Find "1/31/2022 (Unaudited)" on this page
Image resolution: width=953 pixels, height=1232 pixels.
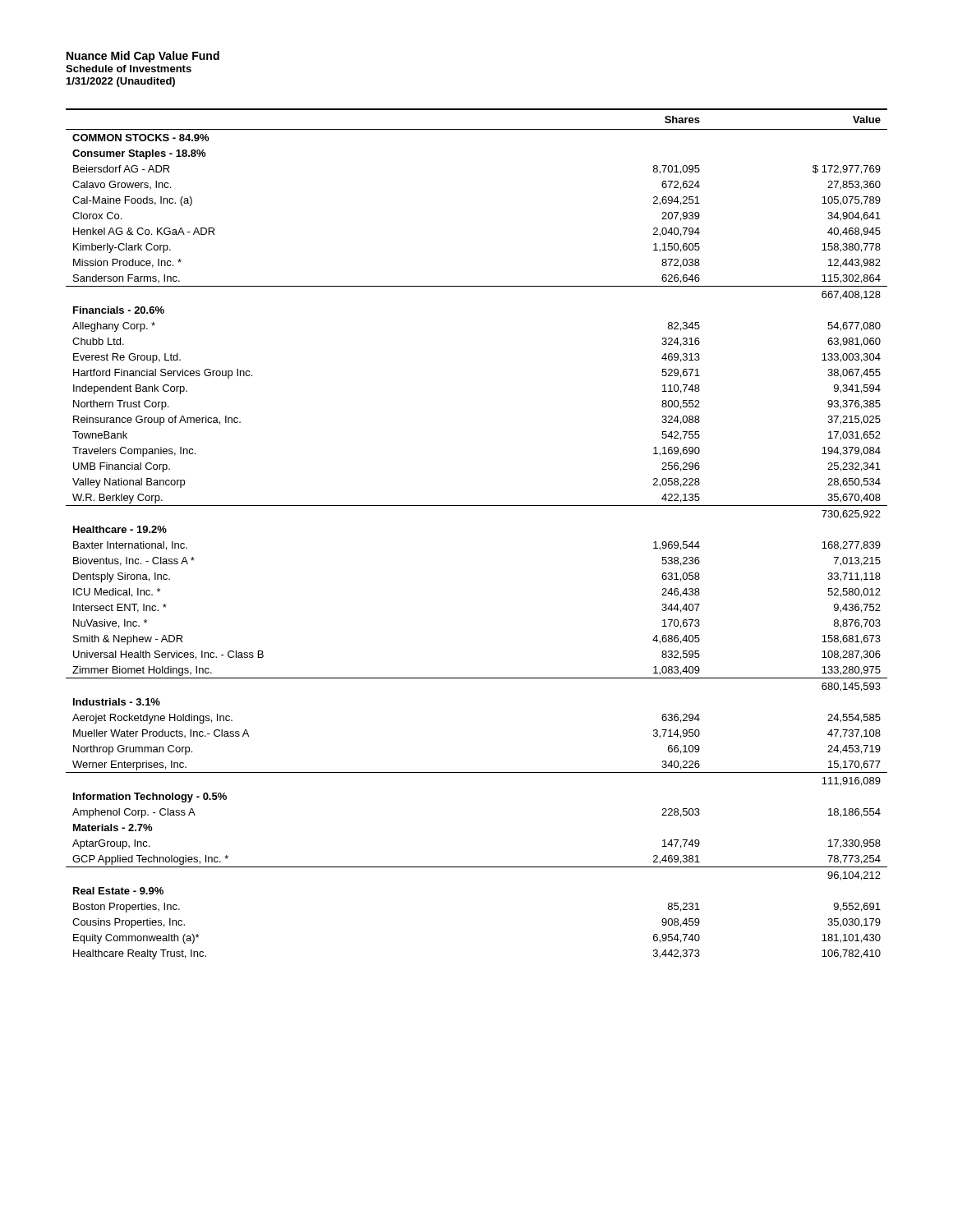click(x=121, y=81)
